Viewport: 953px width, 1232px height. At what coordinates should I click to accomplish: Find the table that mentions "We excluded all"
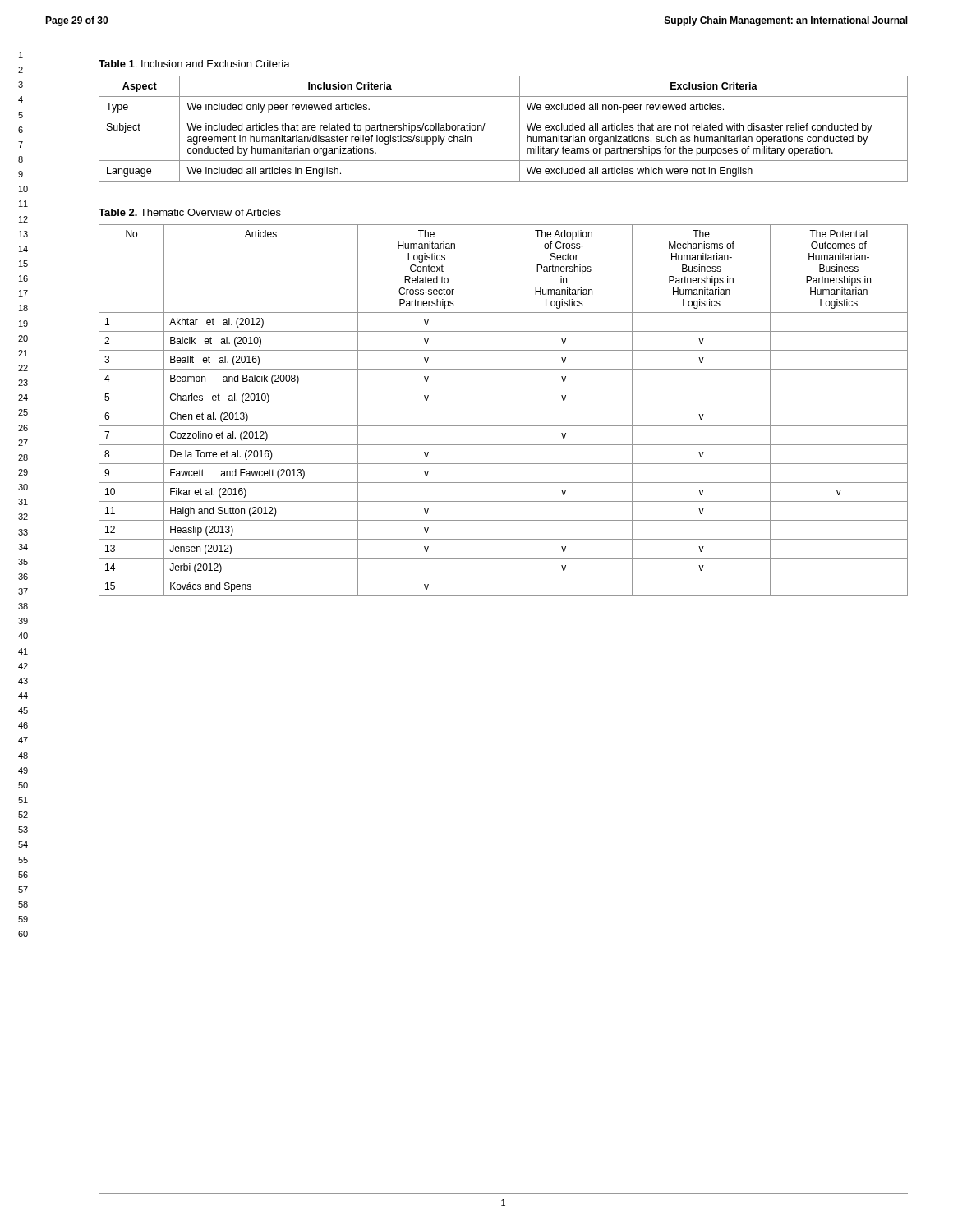click(x=503, y=128)
